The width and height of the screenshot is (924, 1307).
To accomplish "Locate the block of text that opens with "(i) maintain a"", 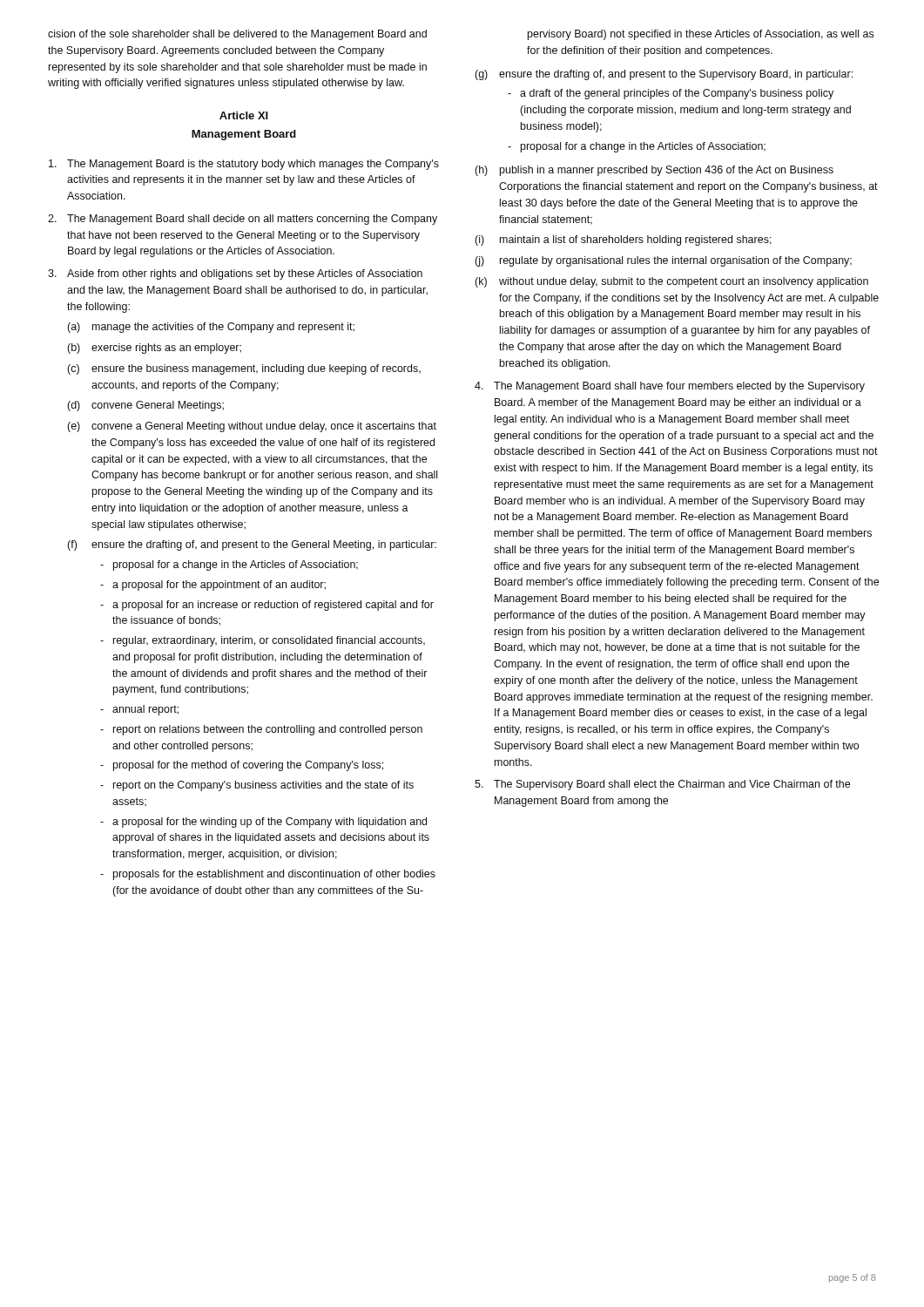I will click(677, 240).
